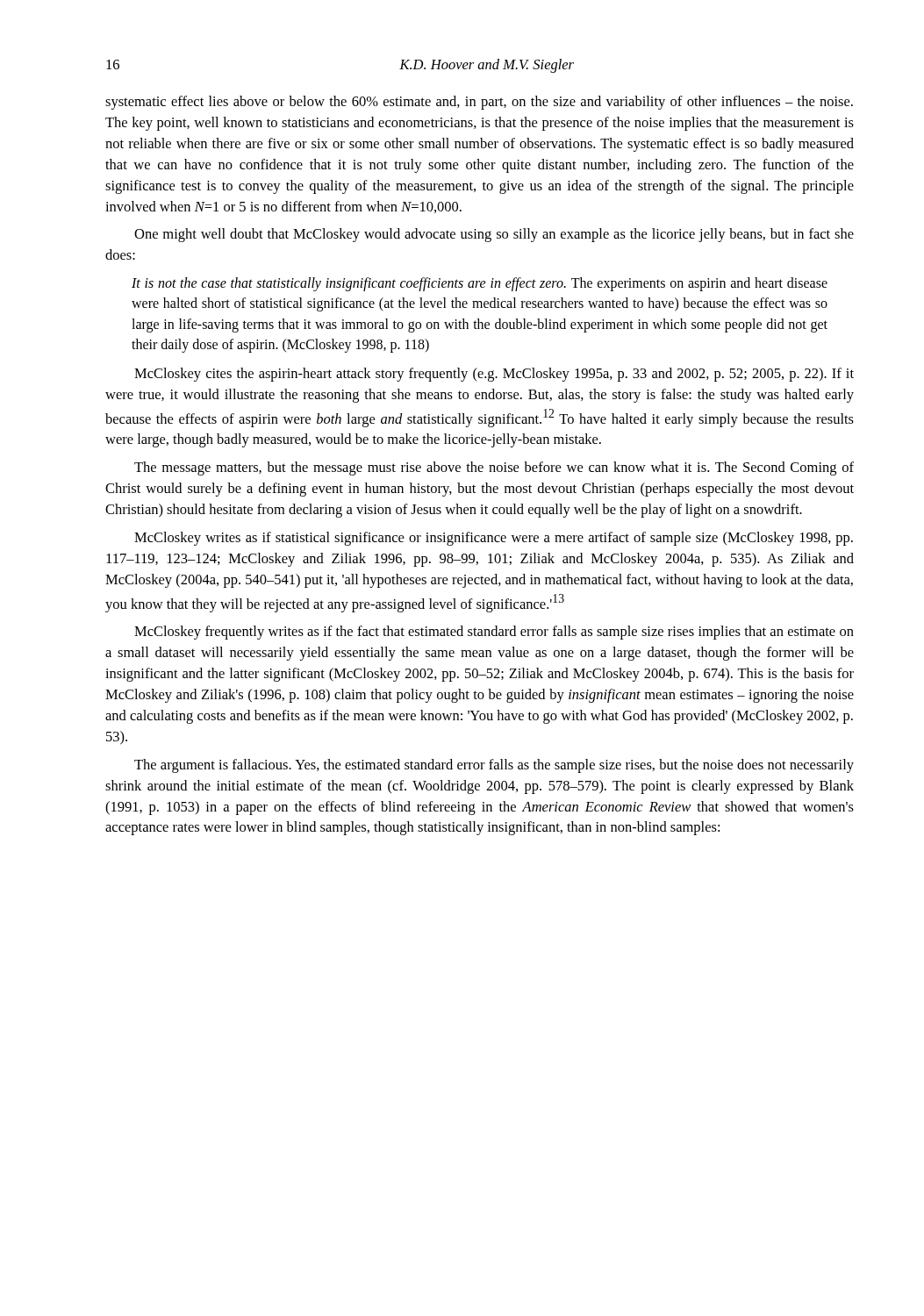Find the block starting "It is not the case that"

[480, 314]
